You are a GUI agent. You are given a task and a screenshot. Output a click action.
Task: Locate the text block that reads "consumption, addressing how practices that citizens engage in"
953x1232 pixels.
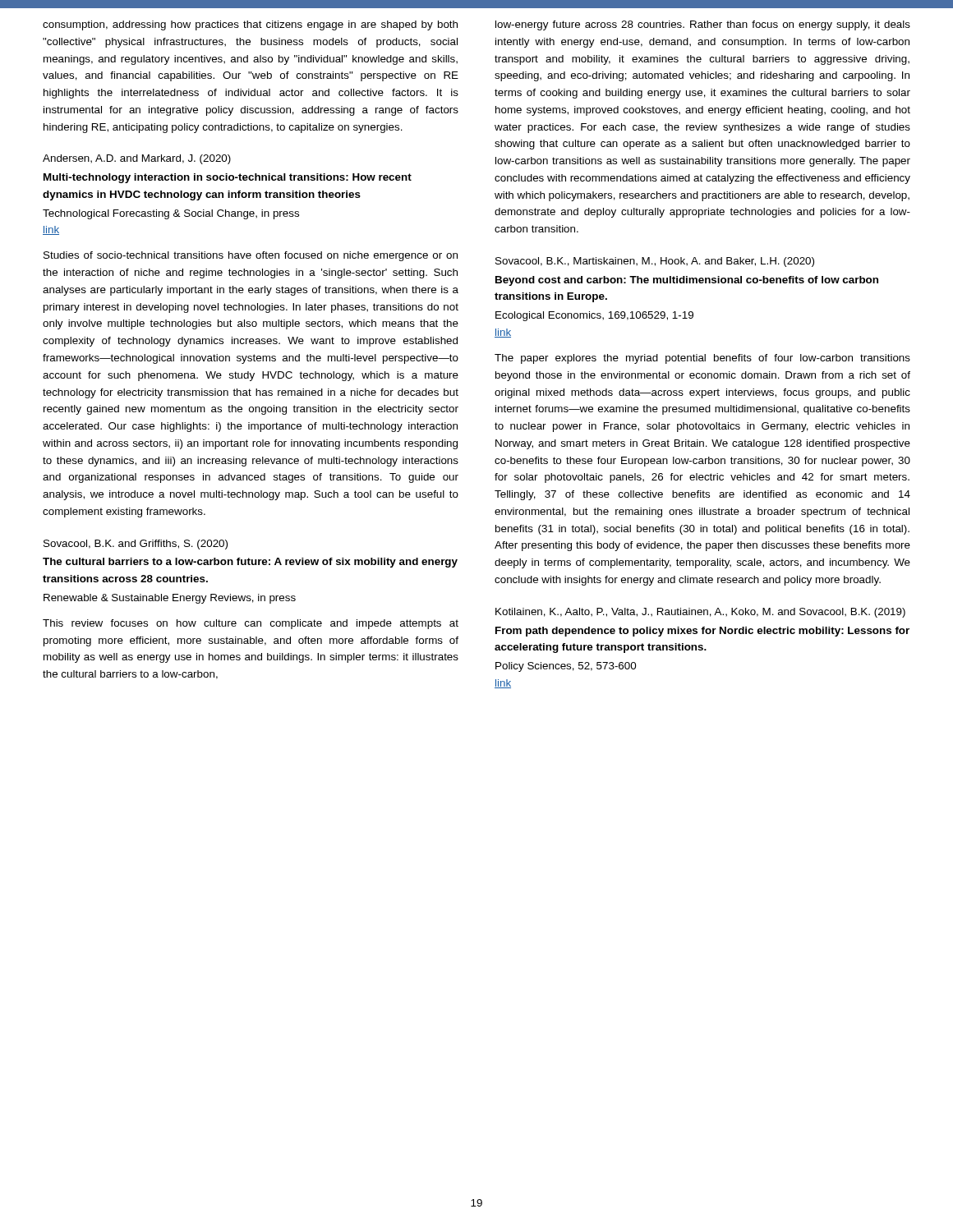click(251, 75)
